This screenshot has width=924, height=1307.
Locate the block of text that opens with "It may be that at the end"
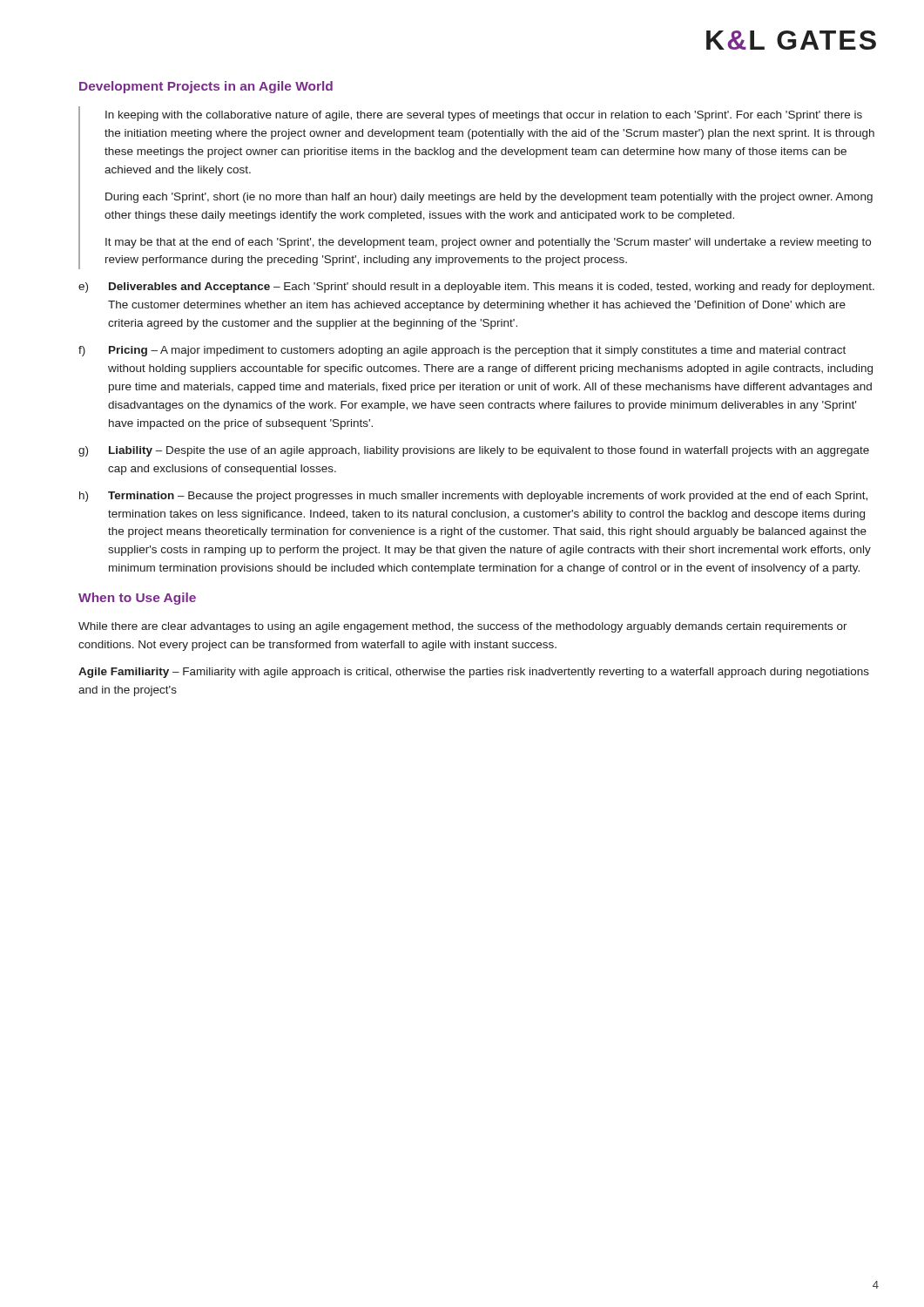tap(488, 250)
